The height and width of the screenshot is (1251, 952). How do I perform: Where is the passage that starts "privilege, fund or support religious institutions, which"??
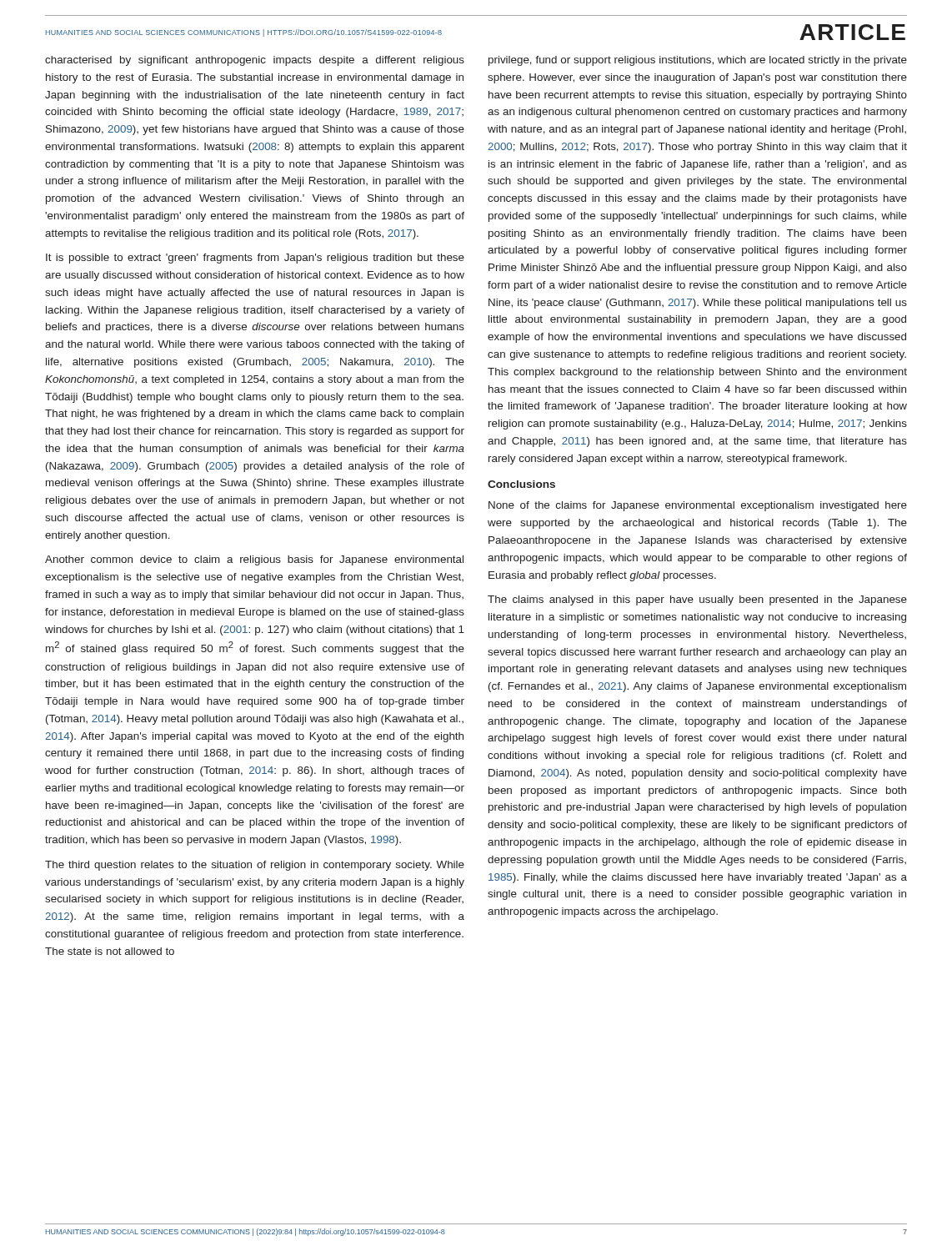click(x=697, y=260)
